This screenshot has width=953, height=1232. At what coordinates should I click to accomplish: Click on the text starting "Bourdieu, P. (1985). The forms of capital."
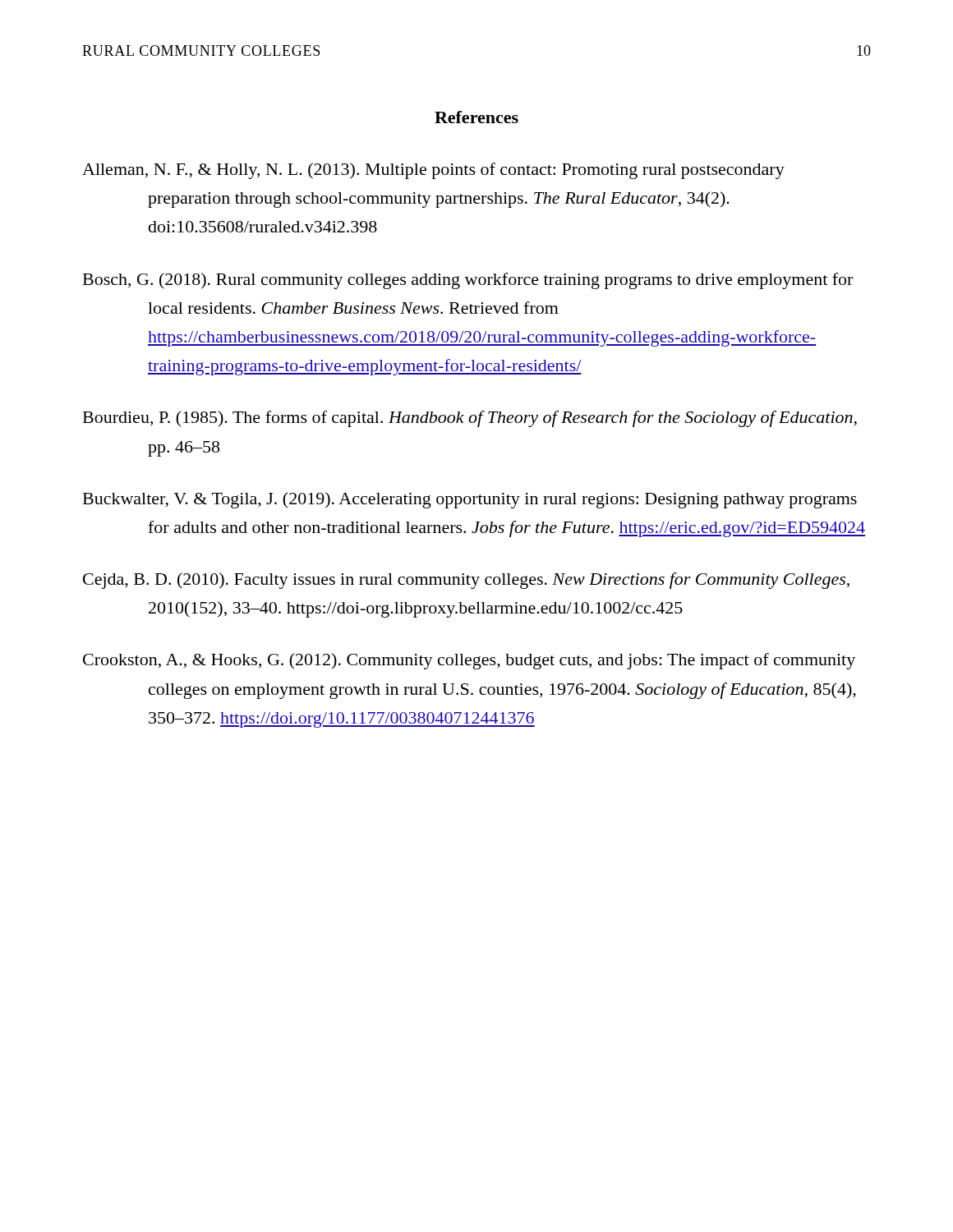point(470,432)
